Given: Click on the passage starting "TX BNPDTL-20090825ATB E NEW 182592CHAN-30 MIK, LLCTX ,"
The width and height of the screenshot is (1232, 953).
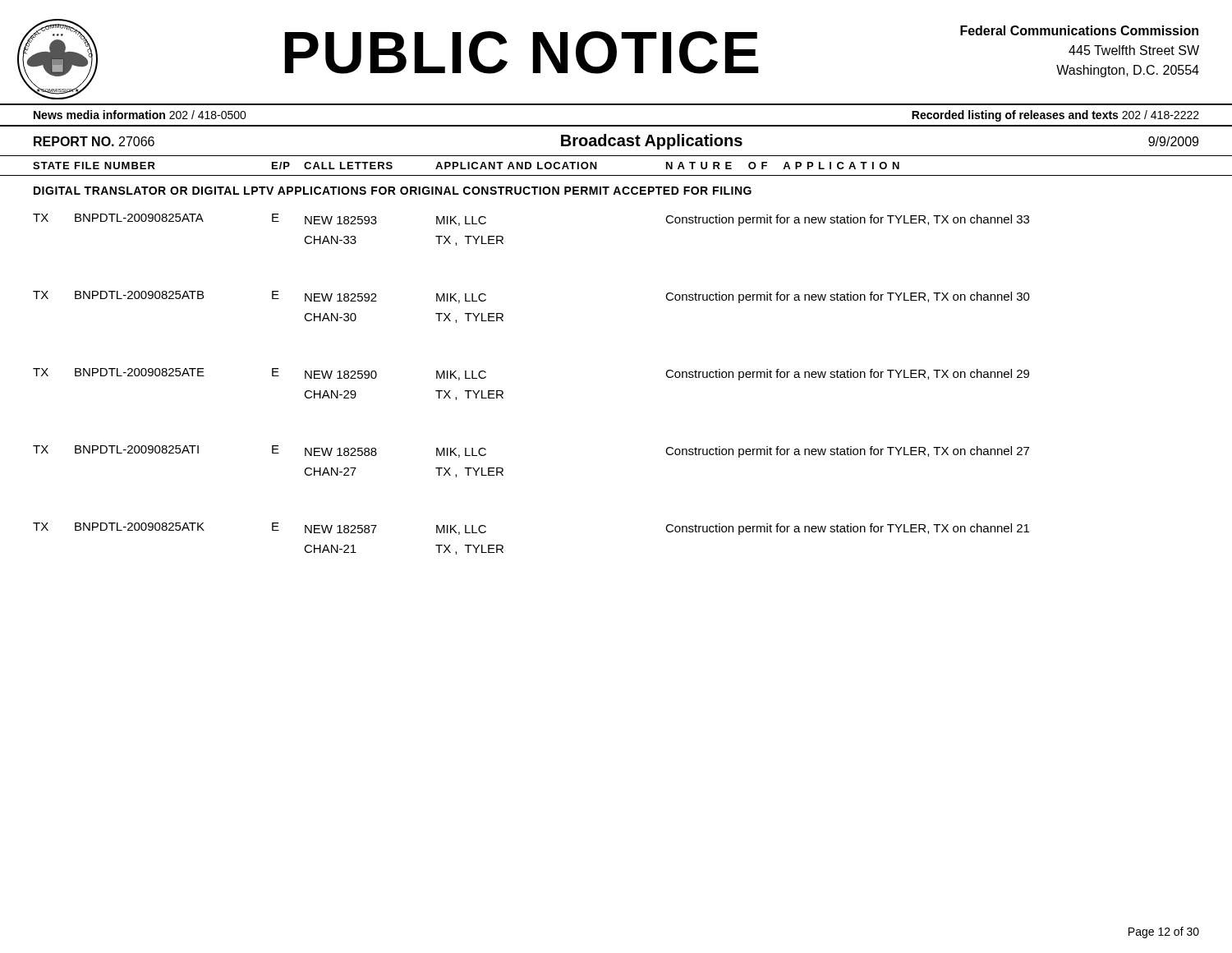Looking at the screenshot, I should pyautogui.click(x=141, y=297).
